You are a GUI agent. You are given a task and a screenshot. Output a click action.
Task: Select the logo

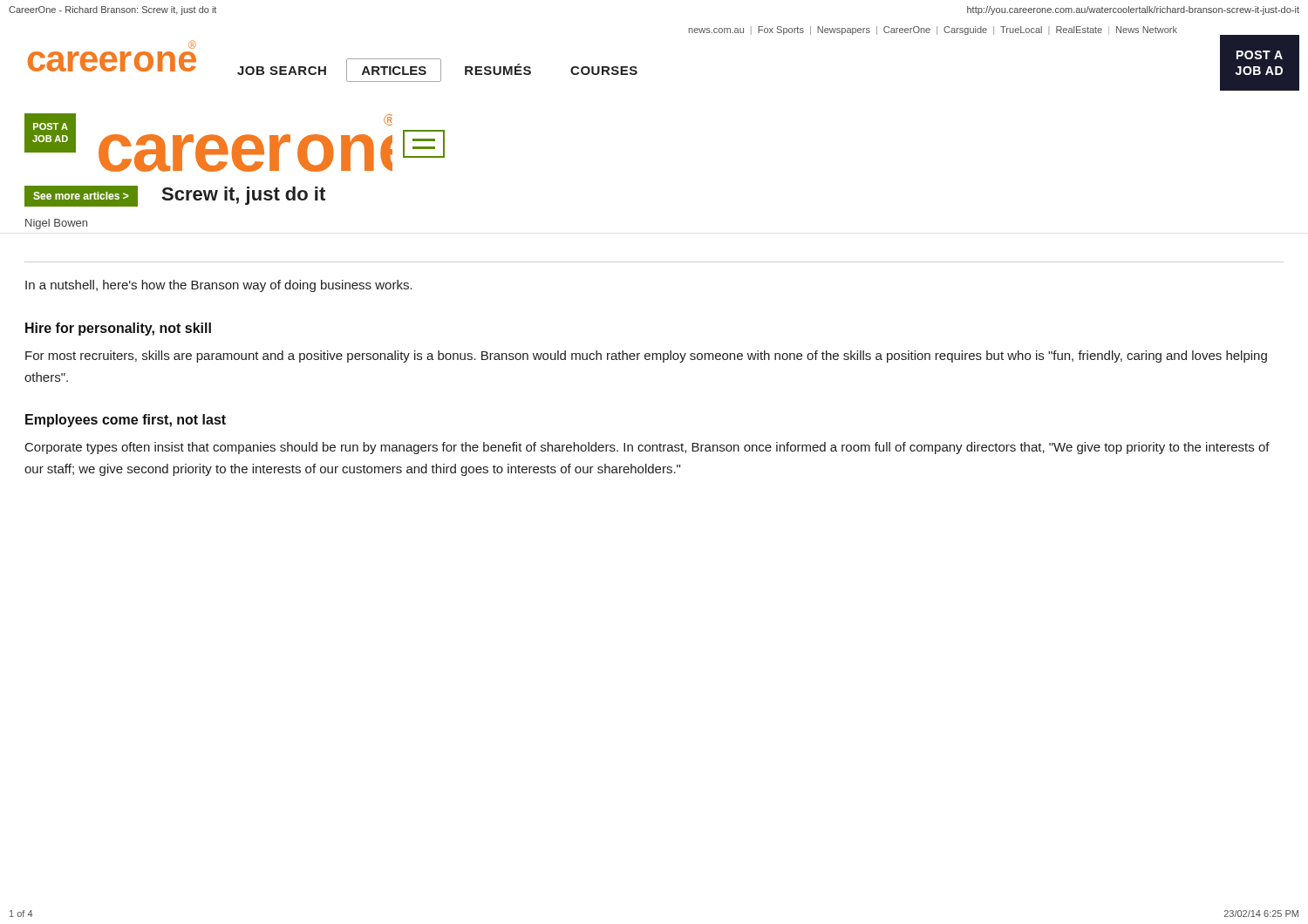click(x=111, y=58)
